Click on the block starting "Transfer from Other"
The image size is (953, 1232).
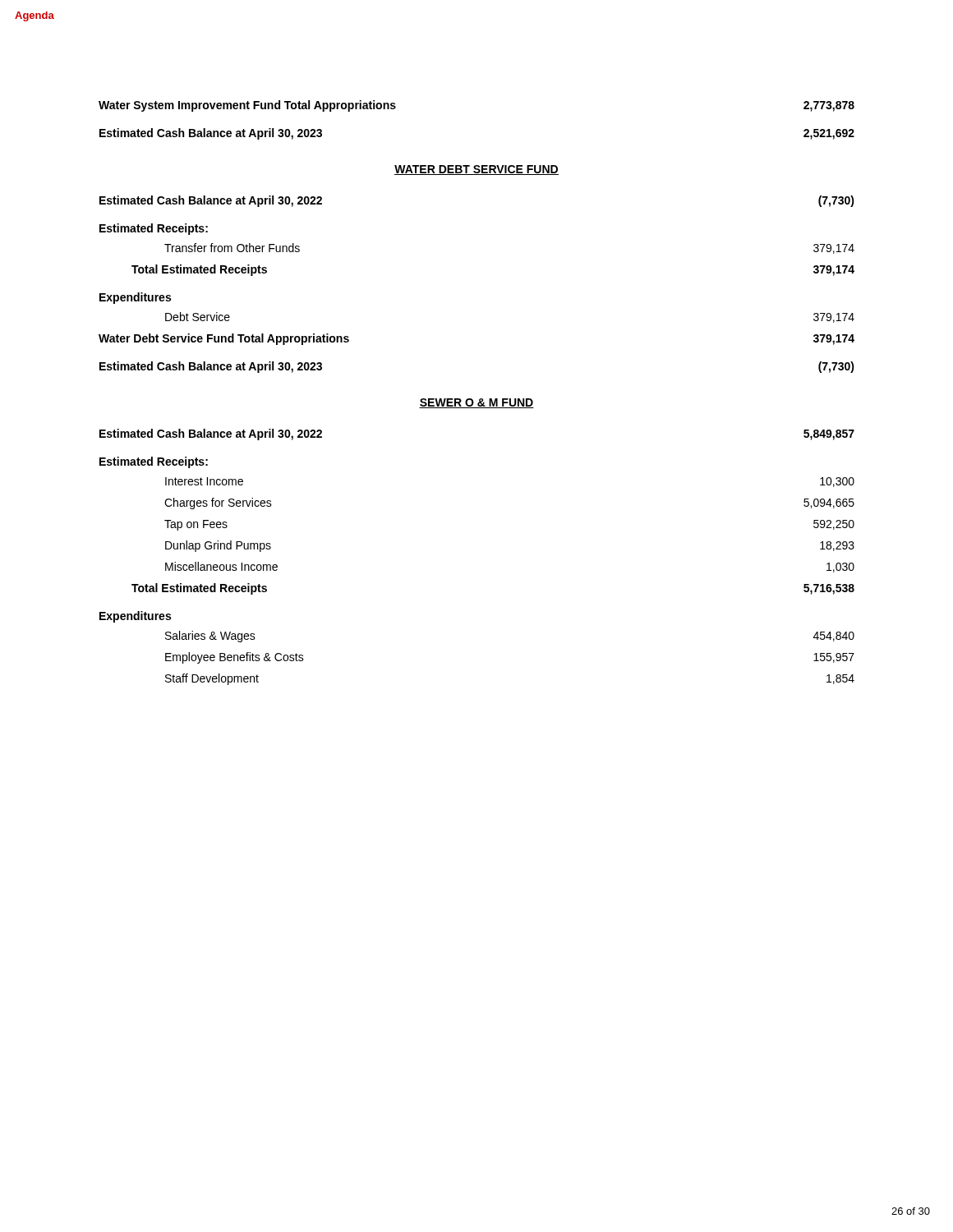click(228, 248)
